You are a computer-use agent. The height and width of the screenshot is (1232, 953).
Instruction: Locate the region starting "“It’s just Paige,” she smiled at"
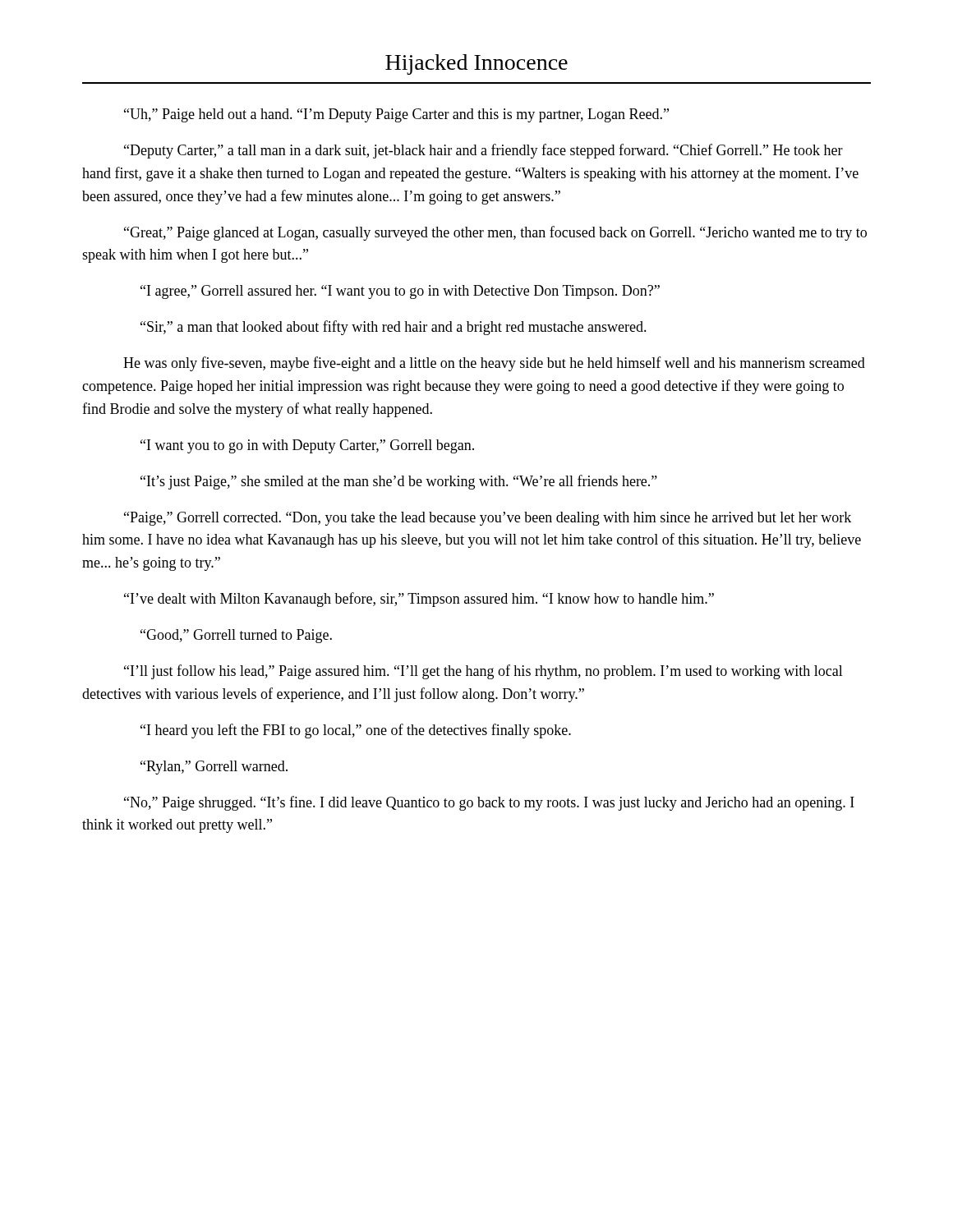[399, 481]
